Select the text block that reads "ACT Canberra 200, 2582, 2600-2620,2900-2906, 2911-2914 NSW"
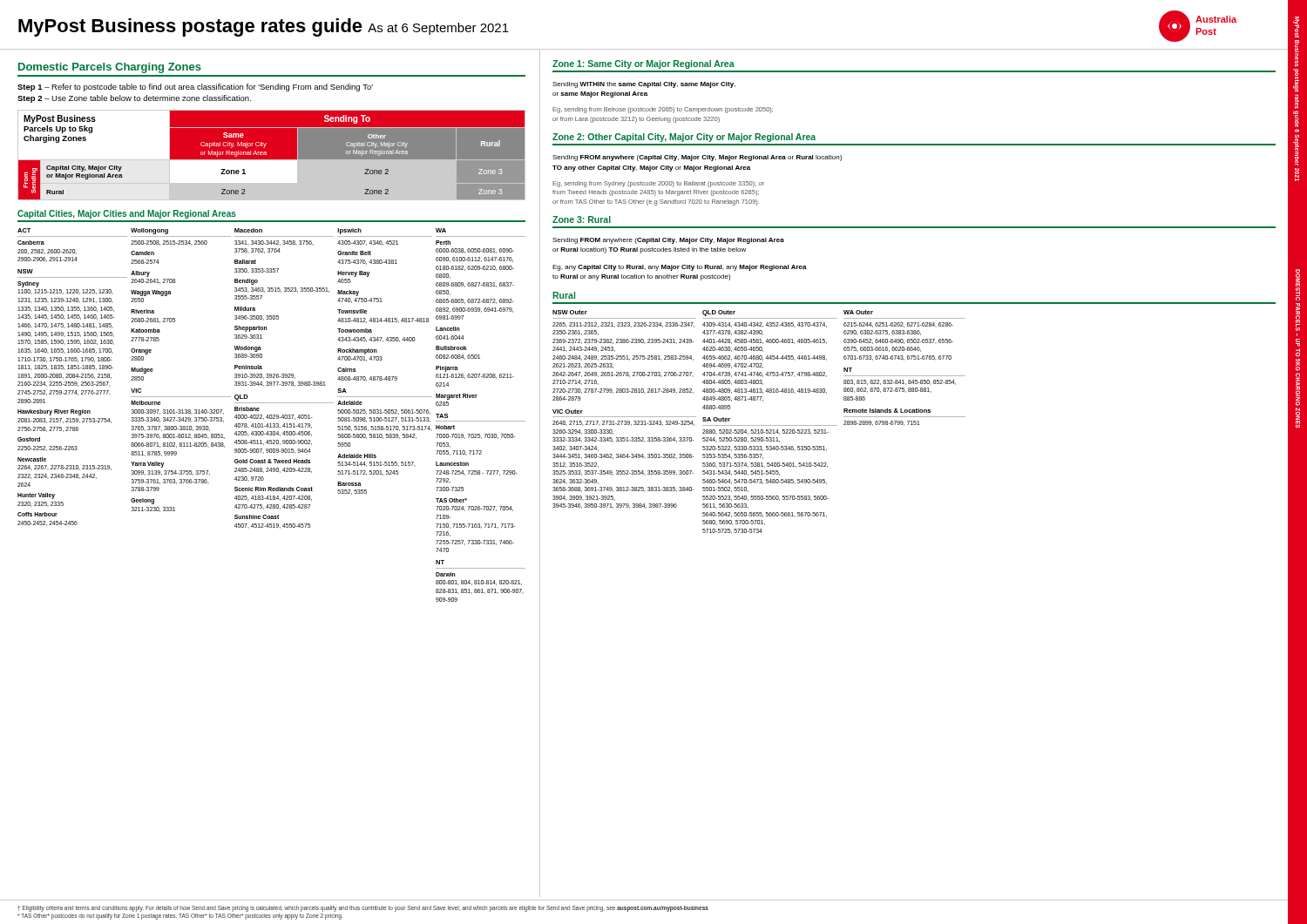The width and height of the screenshot is (1307, 924). (x=72, y=377)
